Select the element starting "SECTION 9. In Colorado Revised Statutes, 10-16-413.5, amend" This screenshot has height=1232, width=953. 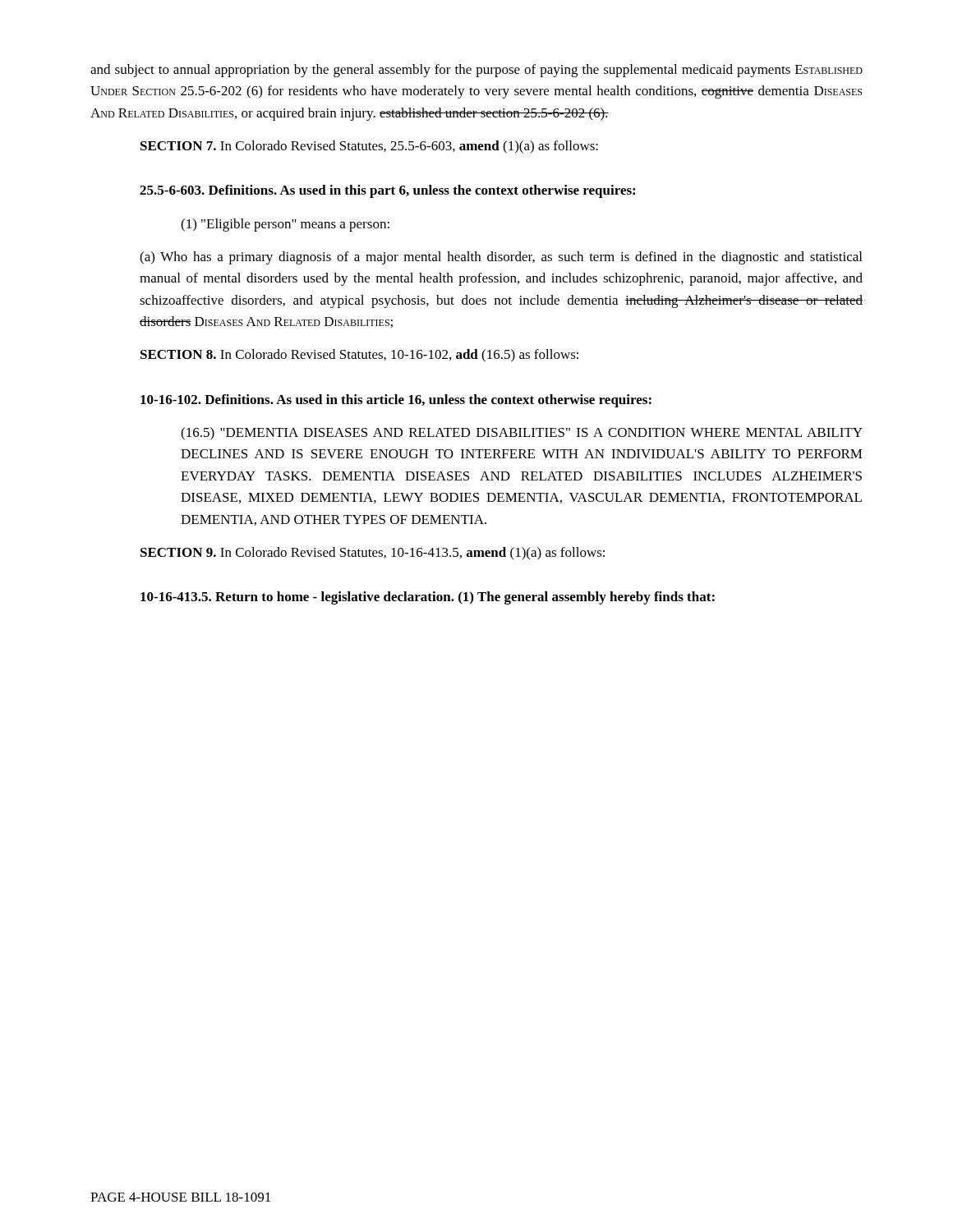373,552
